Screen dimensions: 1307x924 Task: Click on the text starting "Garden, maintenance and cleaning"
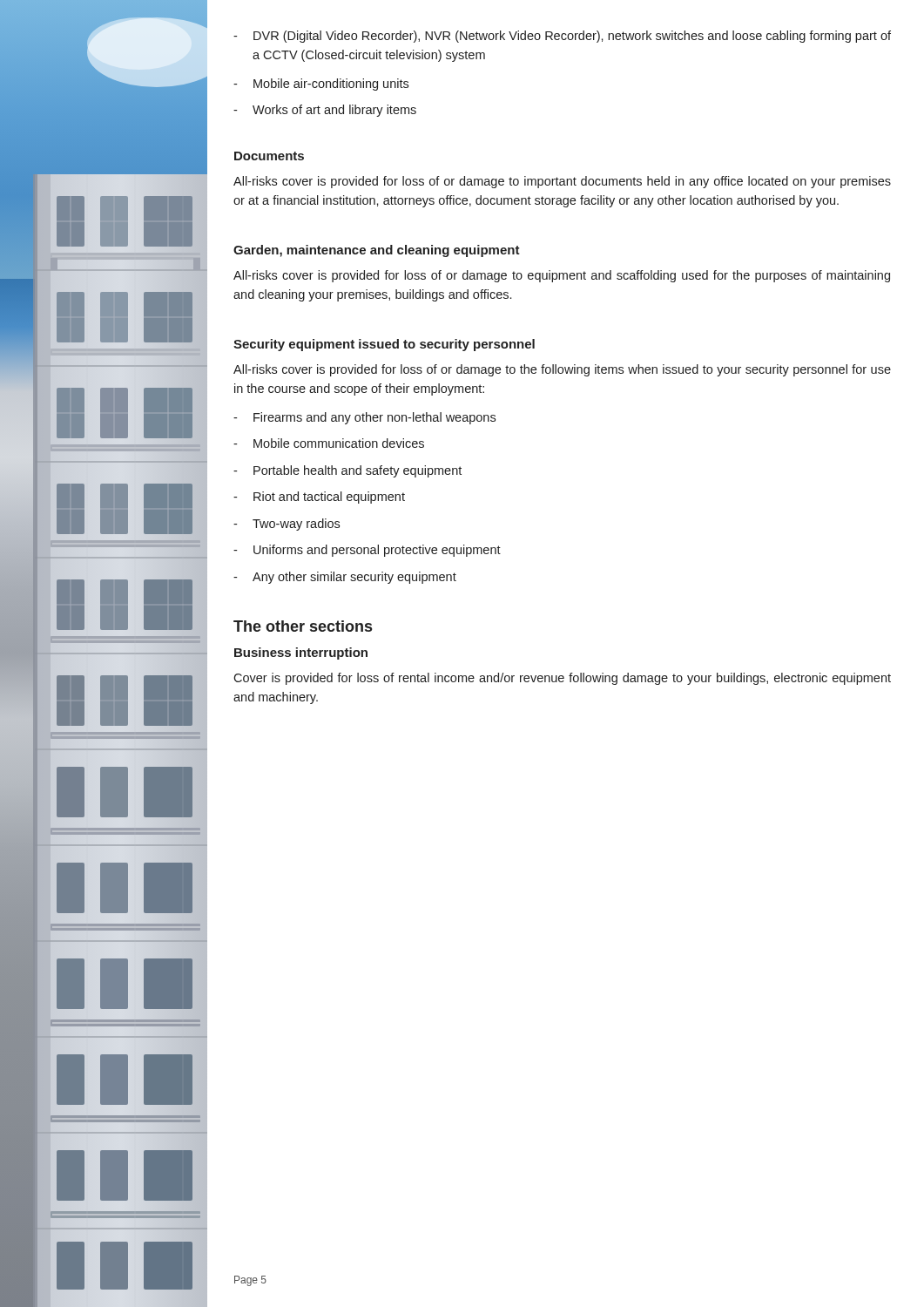click(376, 249)
